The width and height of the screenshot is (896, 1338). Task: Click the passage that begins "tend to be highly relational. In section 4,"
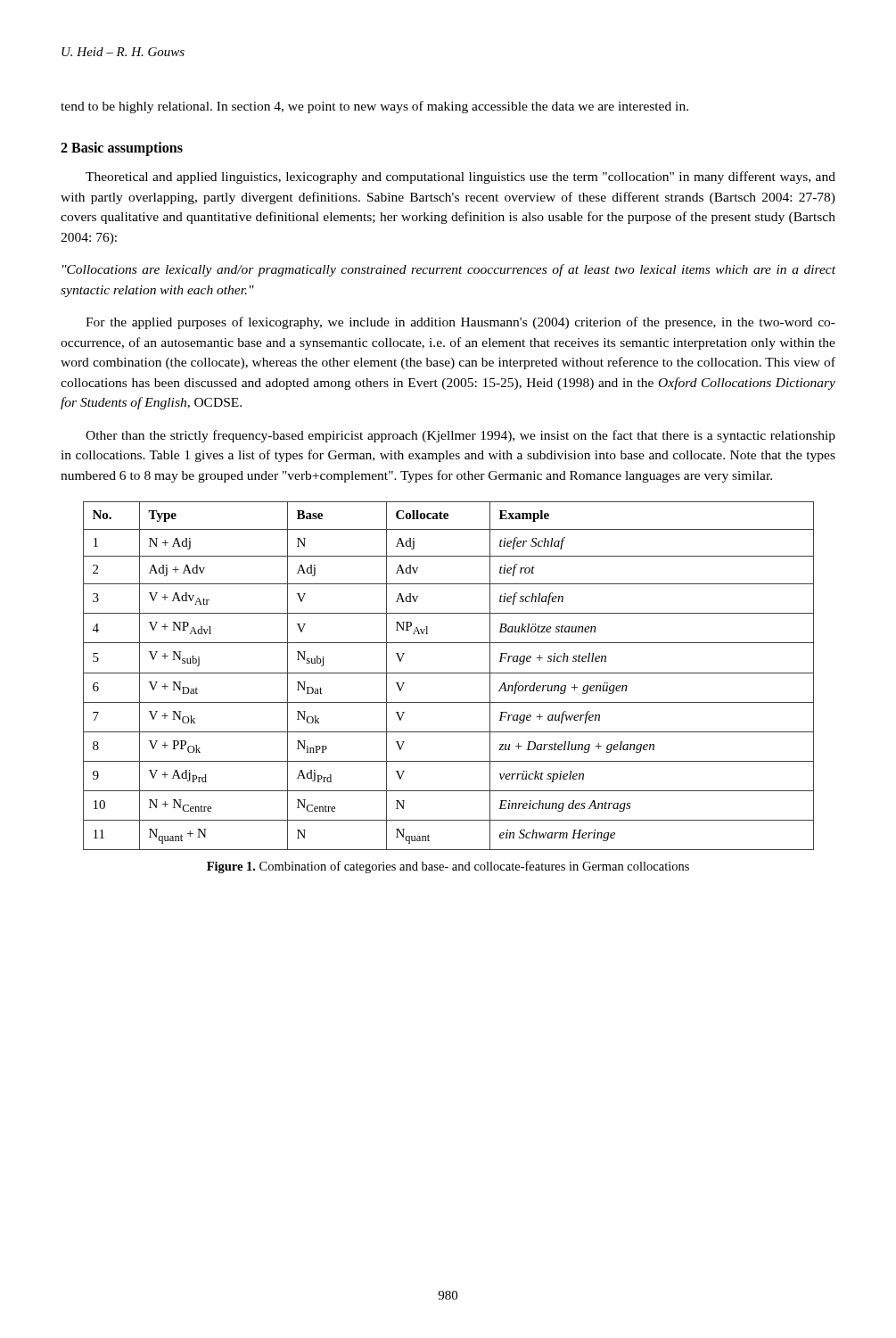(375, 106)
